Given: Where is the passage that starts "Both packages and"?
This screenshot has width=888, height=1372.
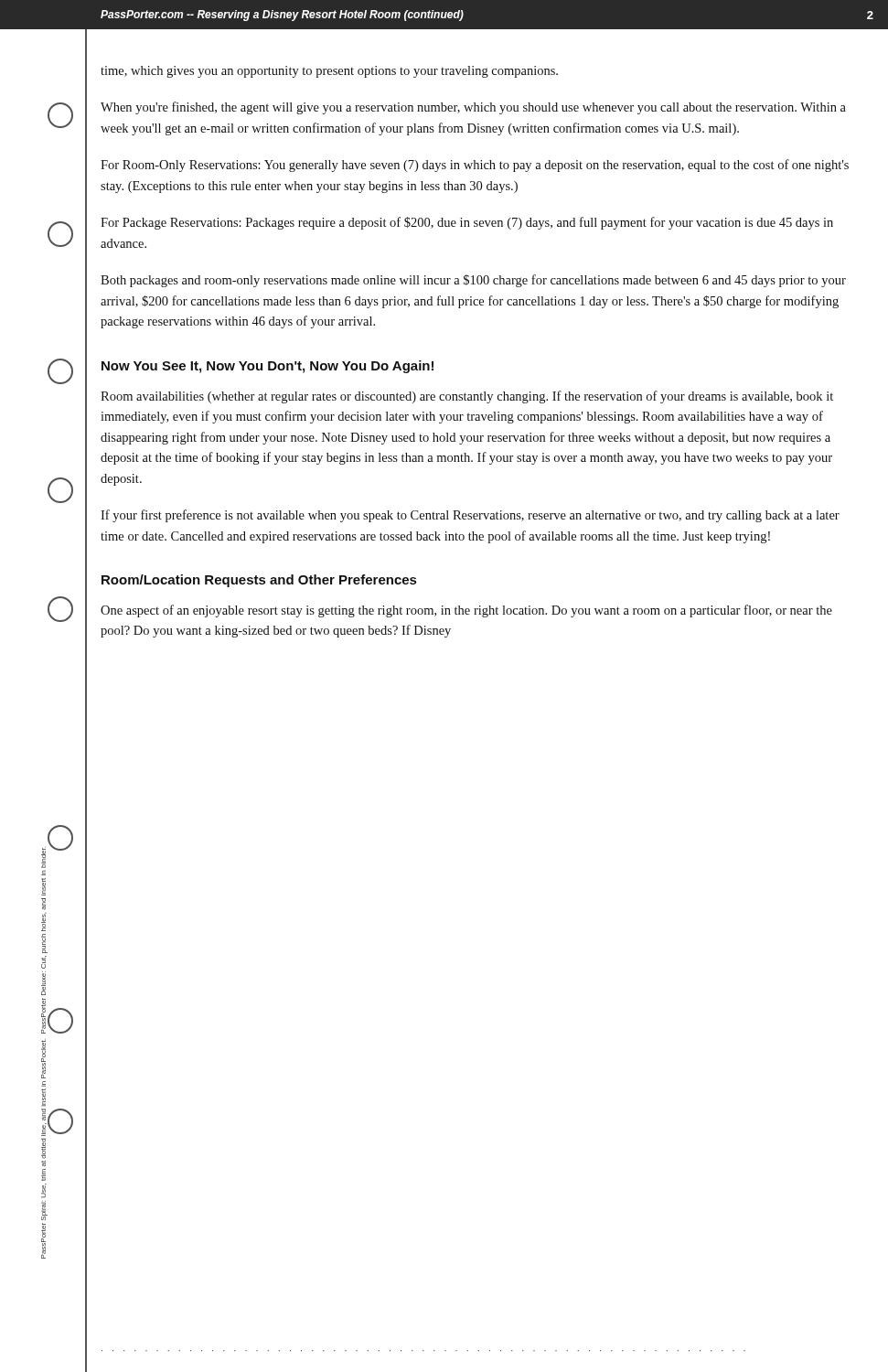Looking at the screenshot, I should pyautogui.click(x=473, y=301).
